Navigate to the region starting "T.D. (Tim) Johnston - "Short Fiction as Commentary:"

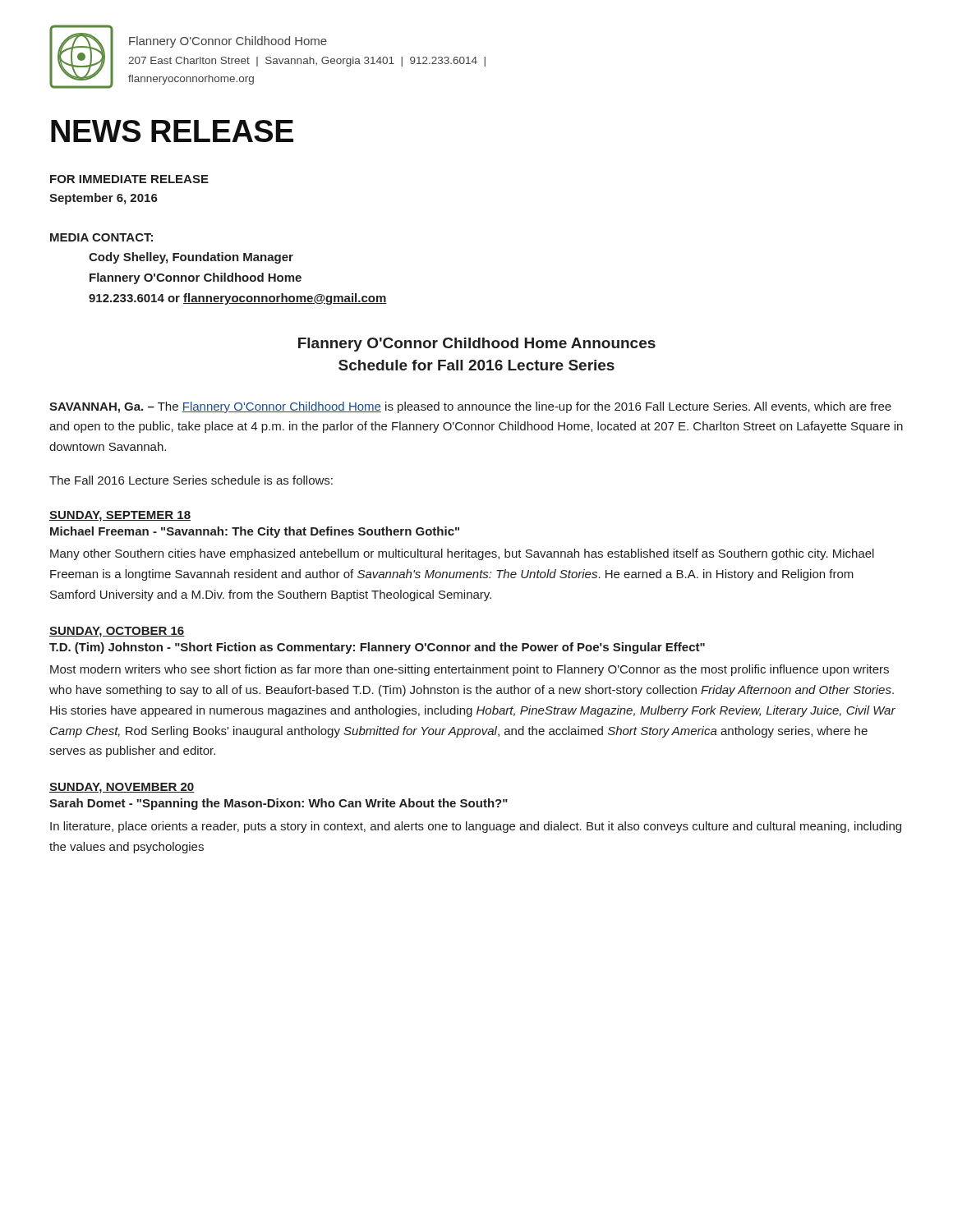377,646
